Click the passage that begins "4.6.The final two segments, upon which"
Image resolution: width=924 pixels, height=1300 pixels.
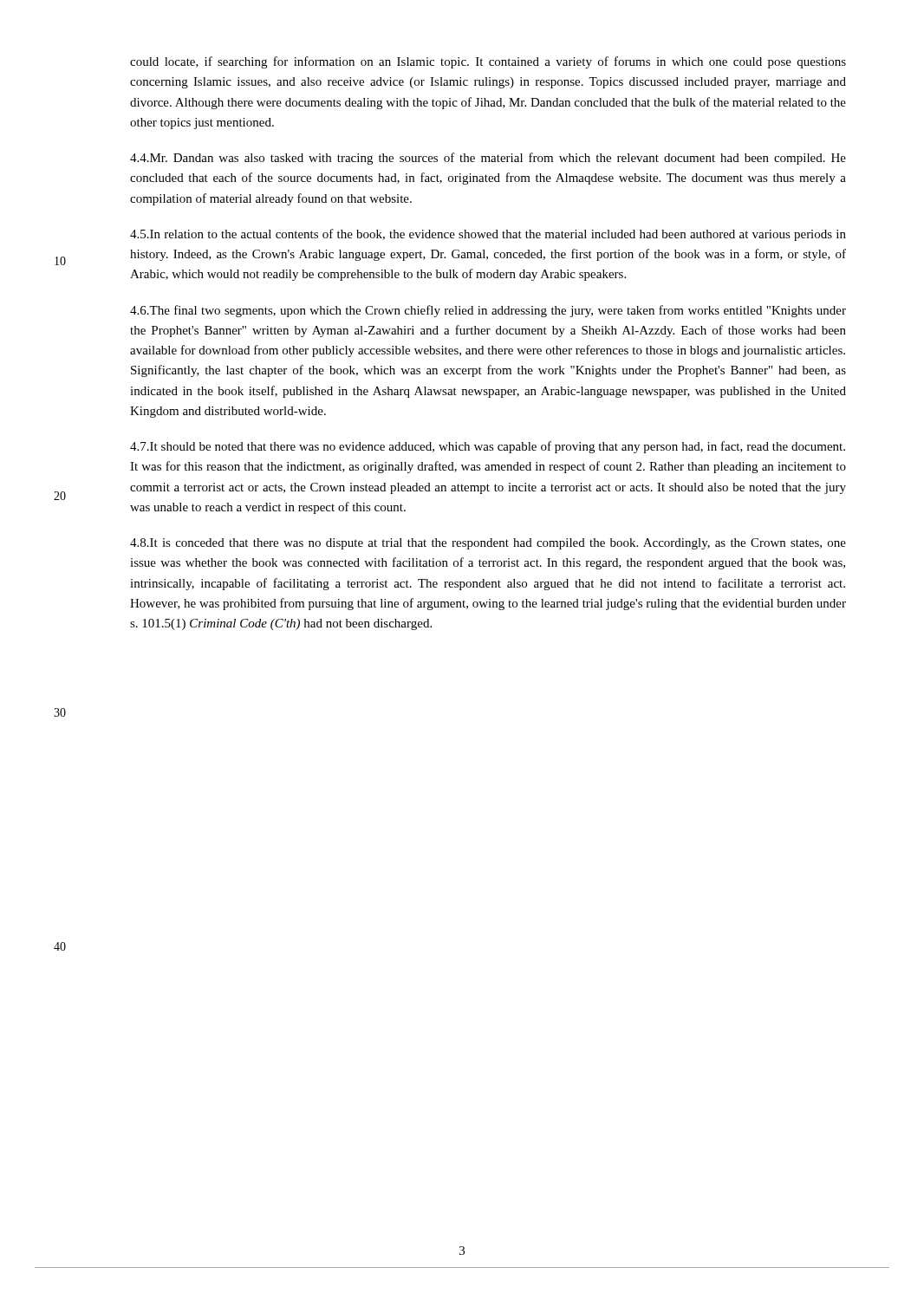(x=488, y=360)
